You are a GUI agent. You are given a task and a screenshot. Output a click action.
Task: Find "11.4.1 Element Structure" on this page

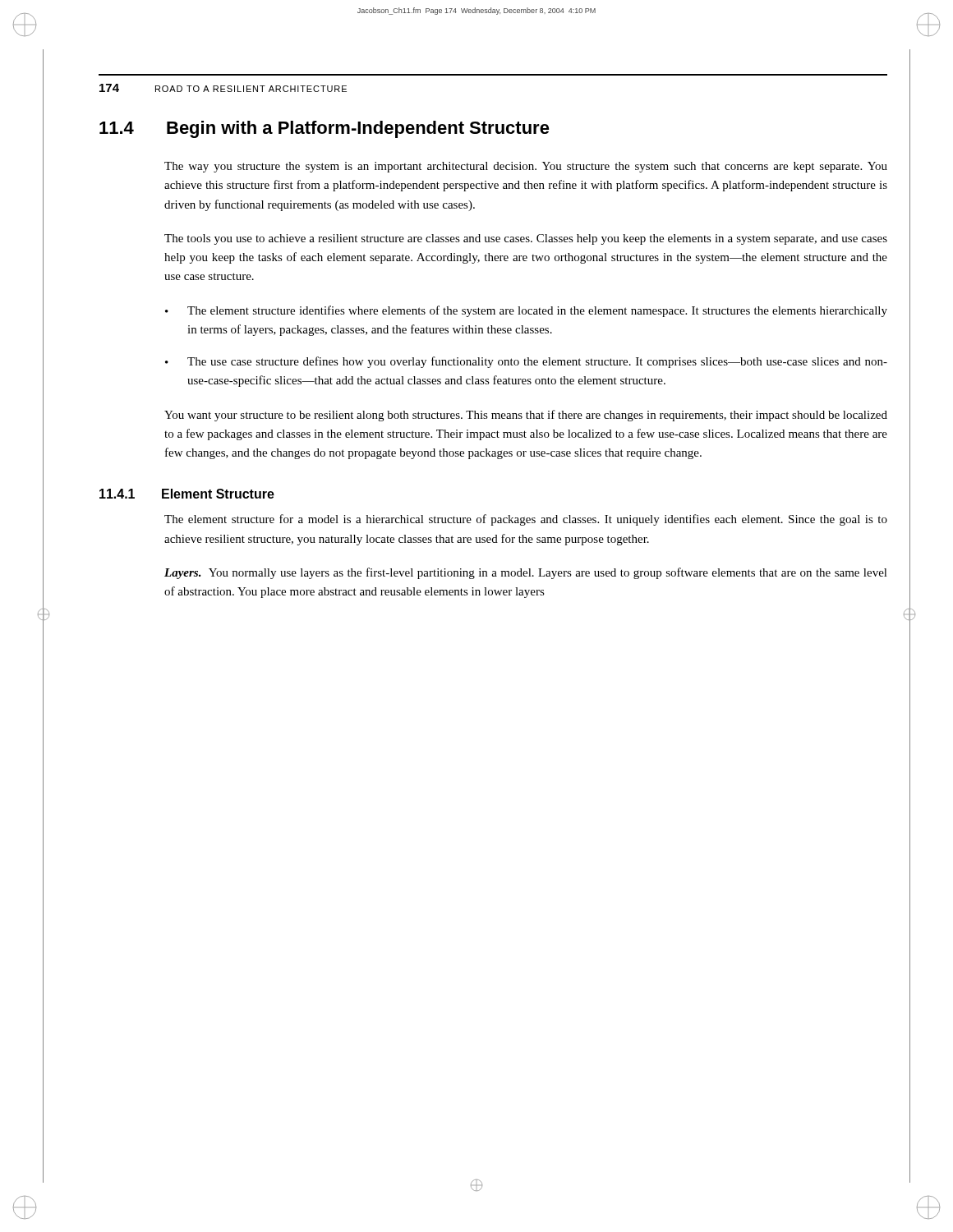coord(186,495)
